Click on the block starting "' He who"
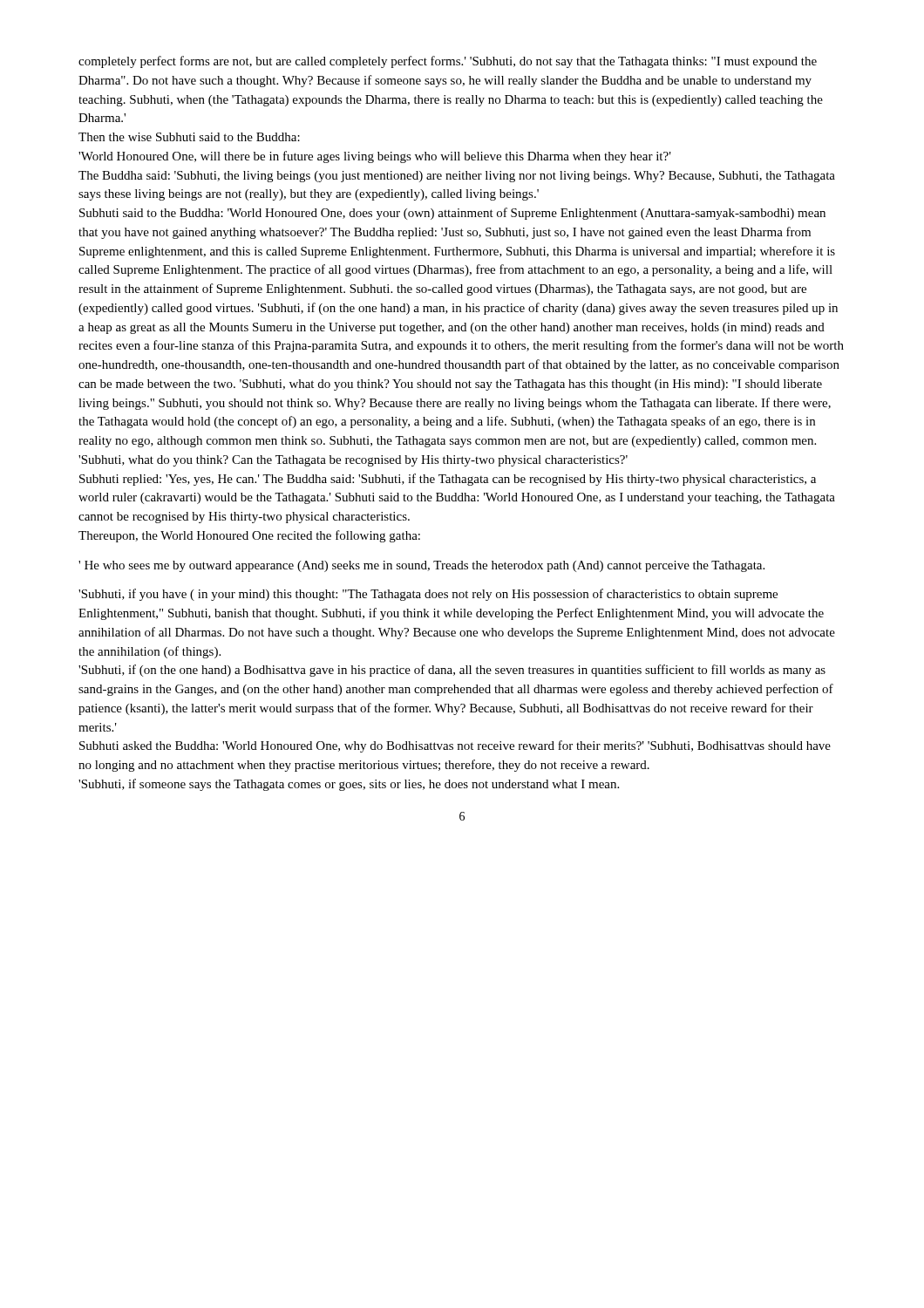The width and height of the screenshot is (924, 1308). [462, 565]
